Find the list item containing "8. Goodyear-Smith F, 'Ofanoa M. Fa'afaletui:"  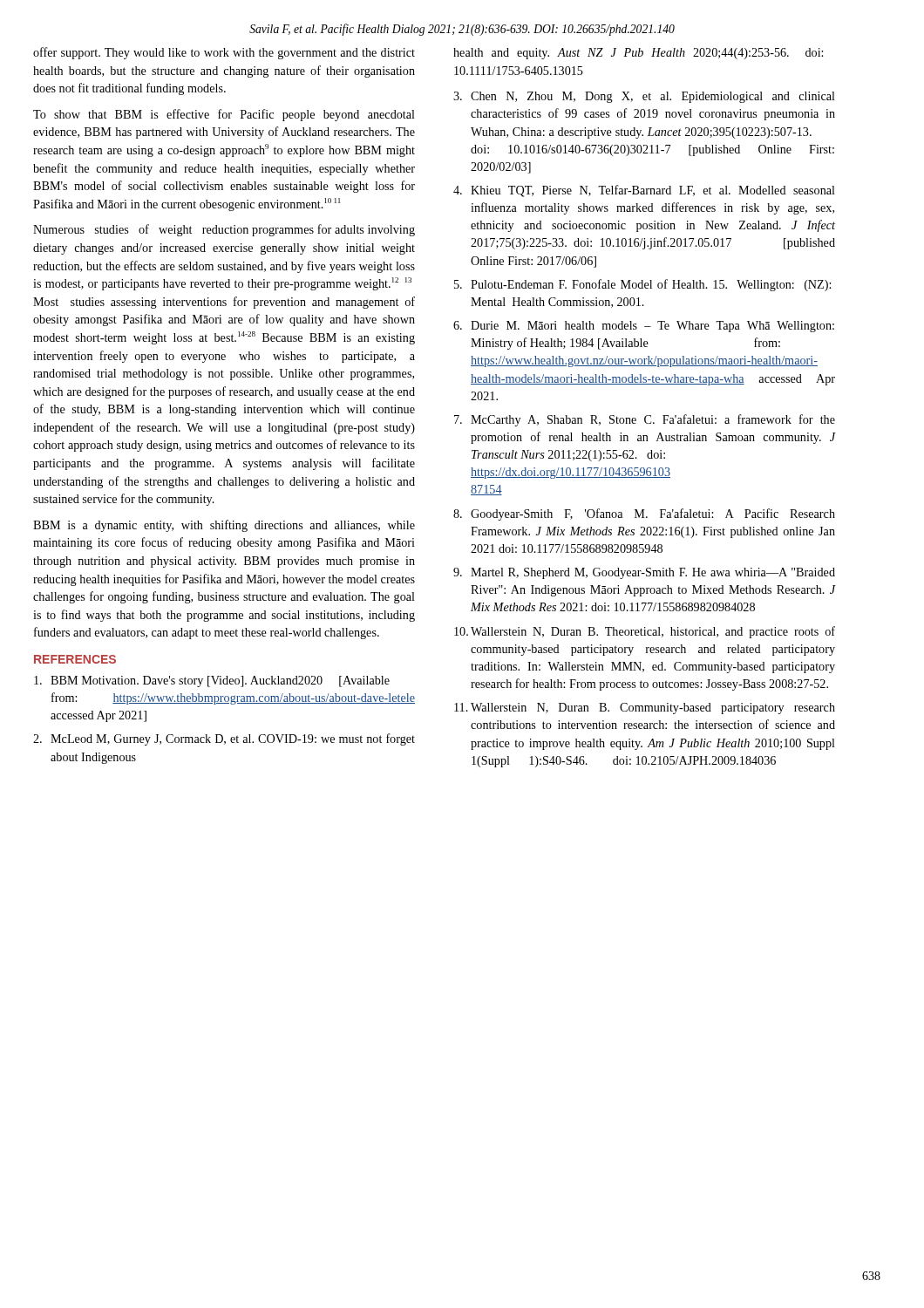point(644,531)
